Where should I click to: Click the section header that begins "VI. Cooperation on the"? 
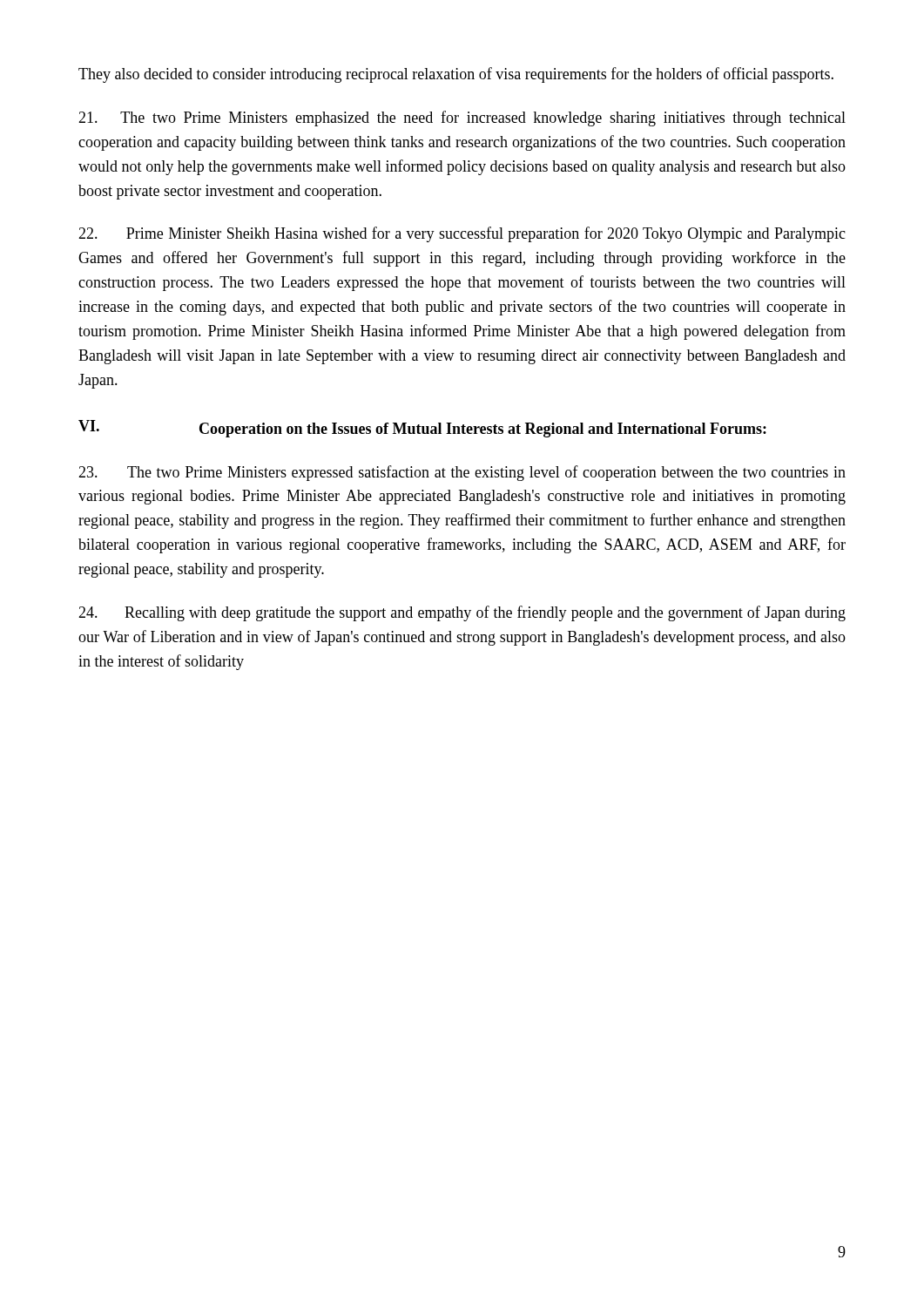[x=462, y=429]
